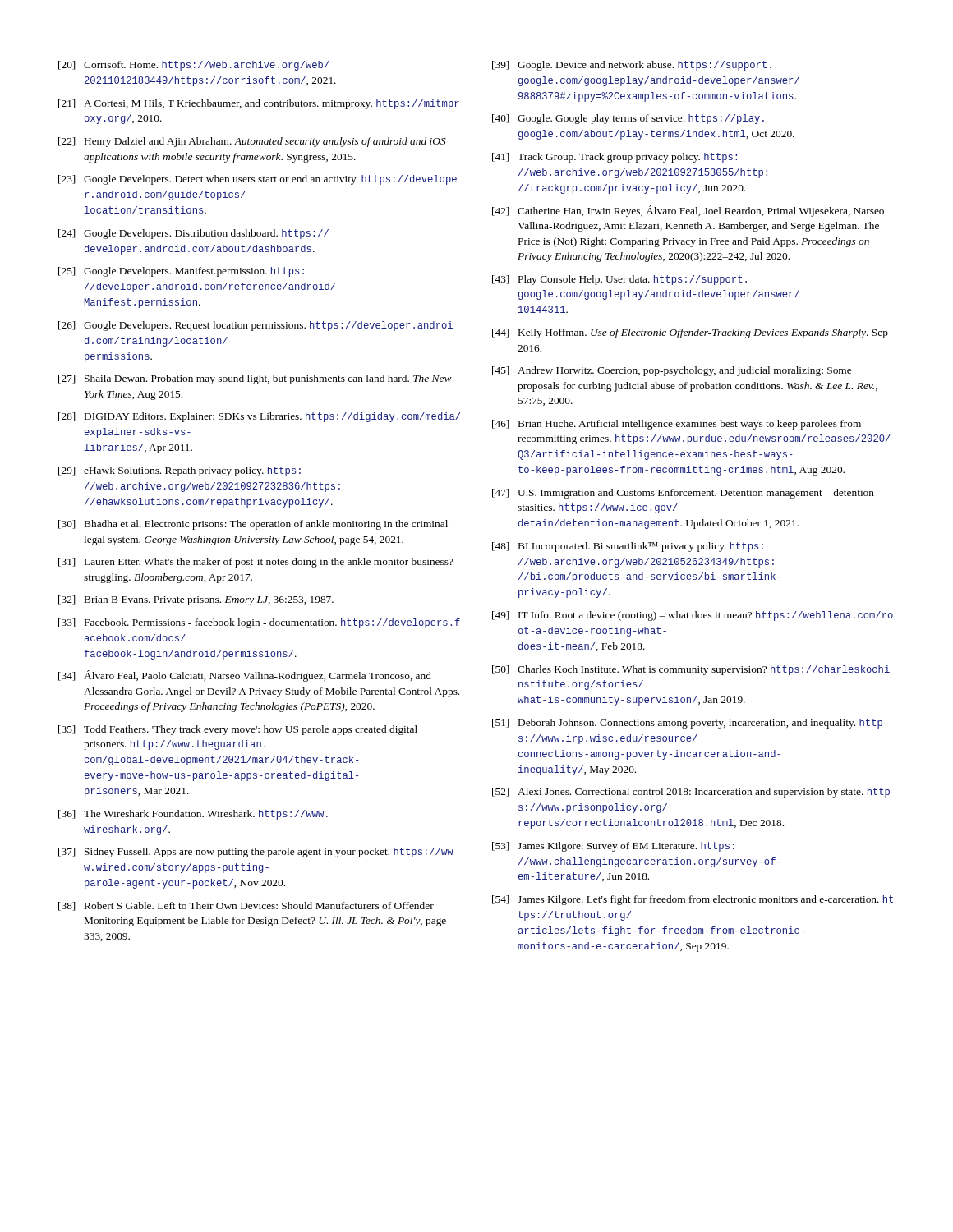Image resolution: width=953 pixels, height=1232 pixels.
Task: Click on the element starting "[22] Henry Dalziel"
Action: point(260,149)
